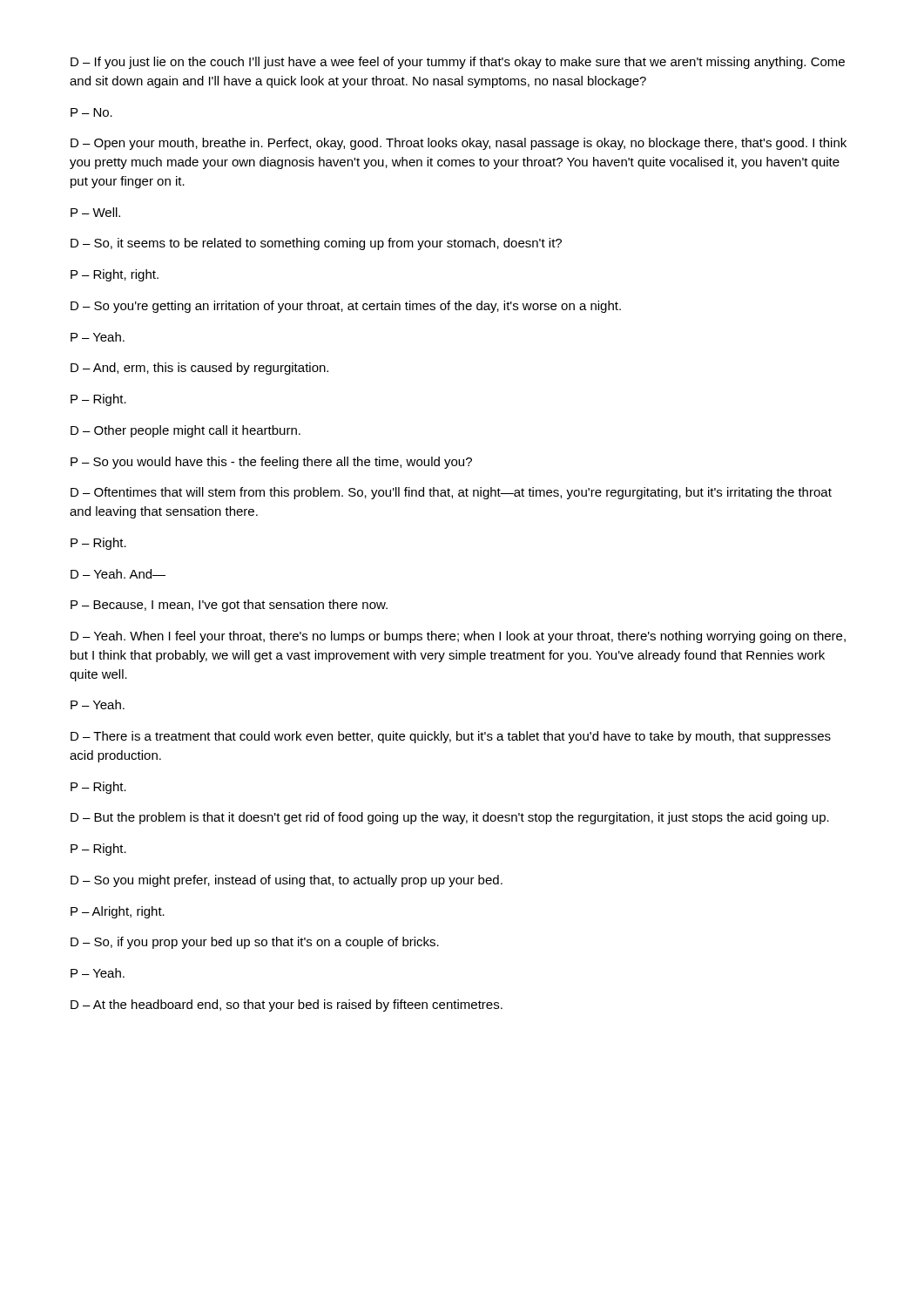Click the passage that begins "D – Open your mouth, breathe in. Perfect,"

(458, 162)
